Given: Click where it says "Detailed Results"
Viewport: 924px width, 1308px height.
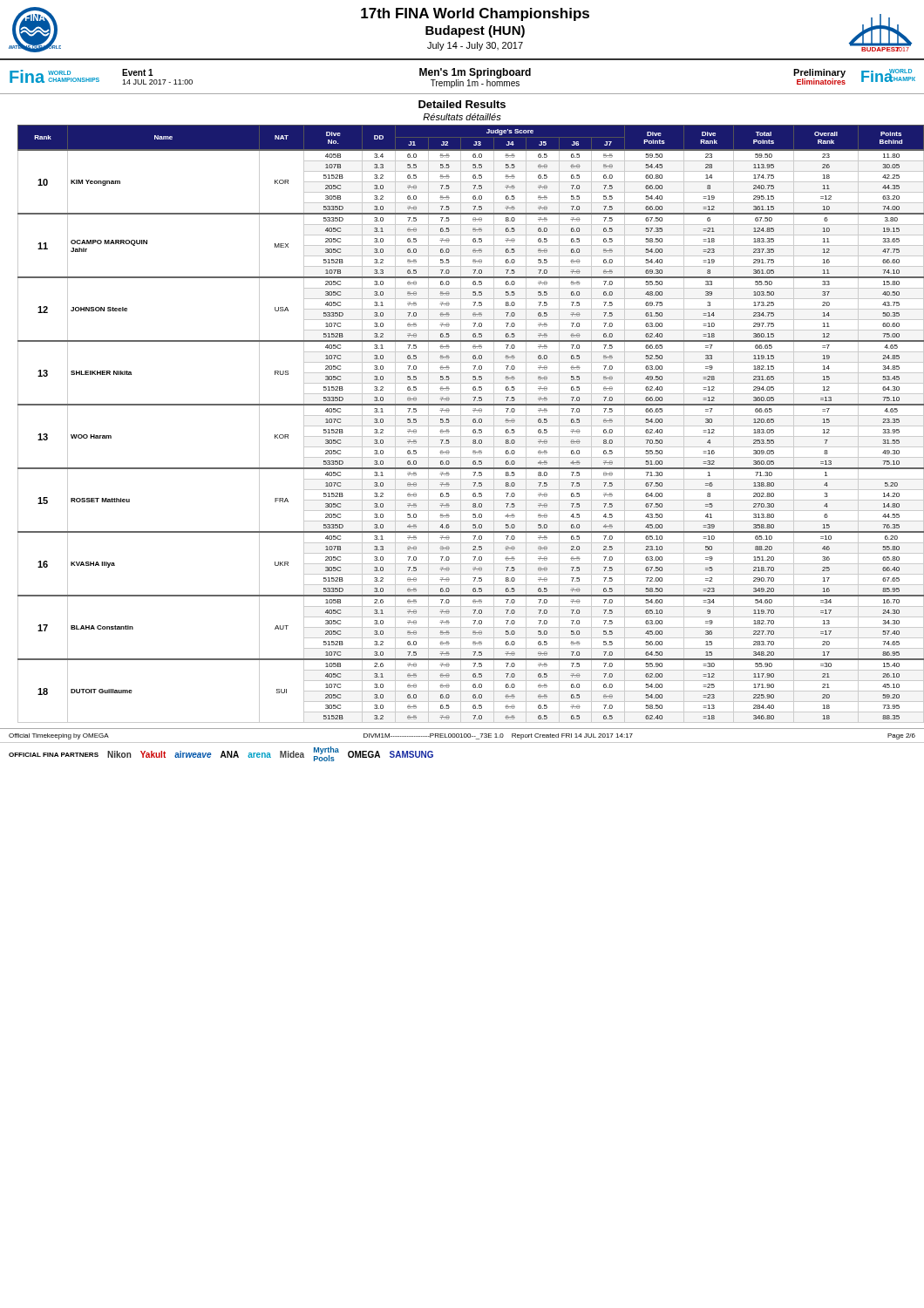Looking at the screenshot, I should point(462,104).
